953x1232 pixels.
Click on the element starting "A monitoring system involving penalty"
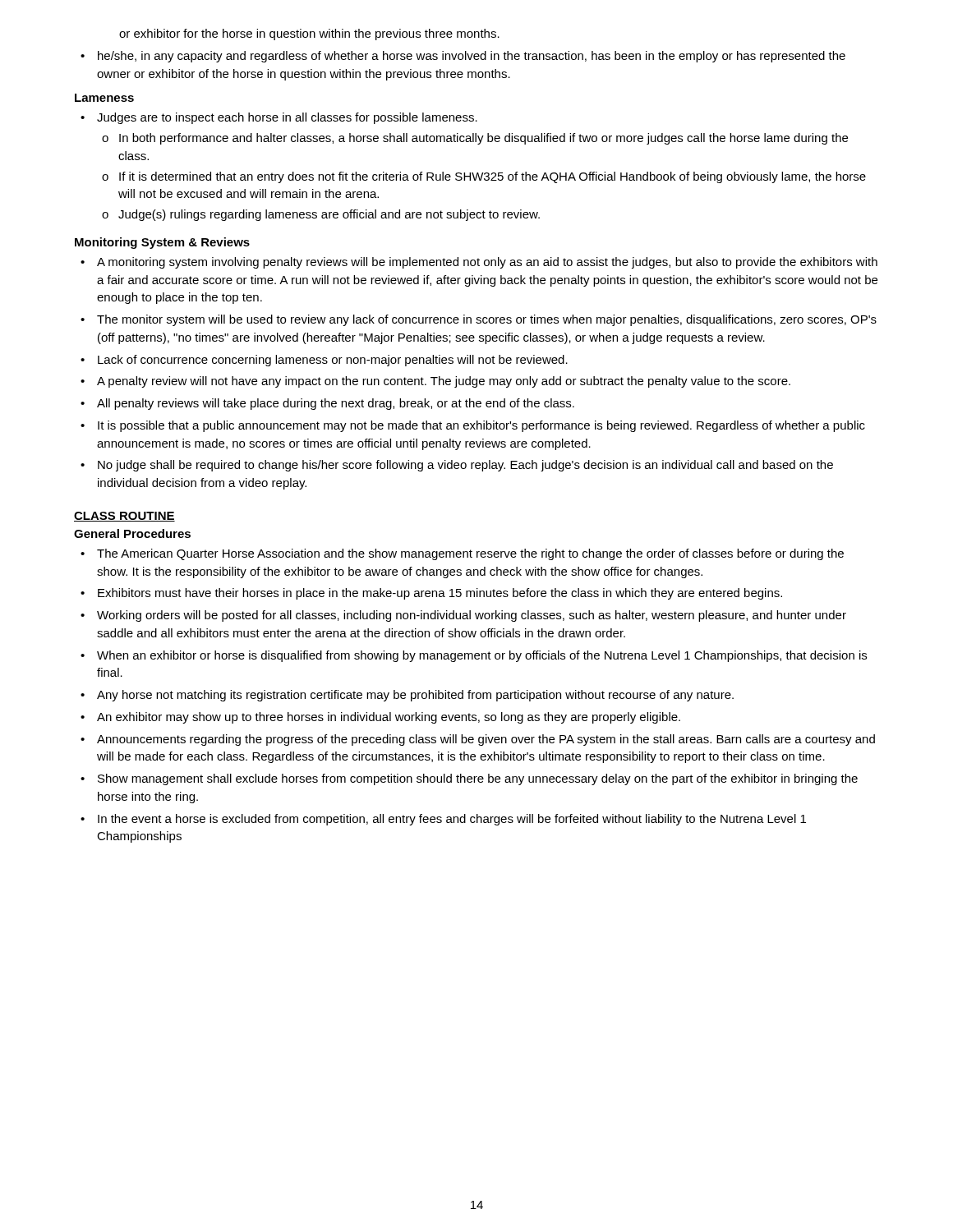488,279
